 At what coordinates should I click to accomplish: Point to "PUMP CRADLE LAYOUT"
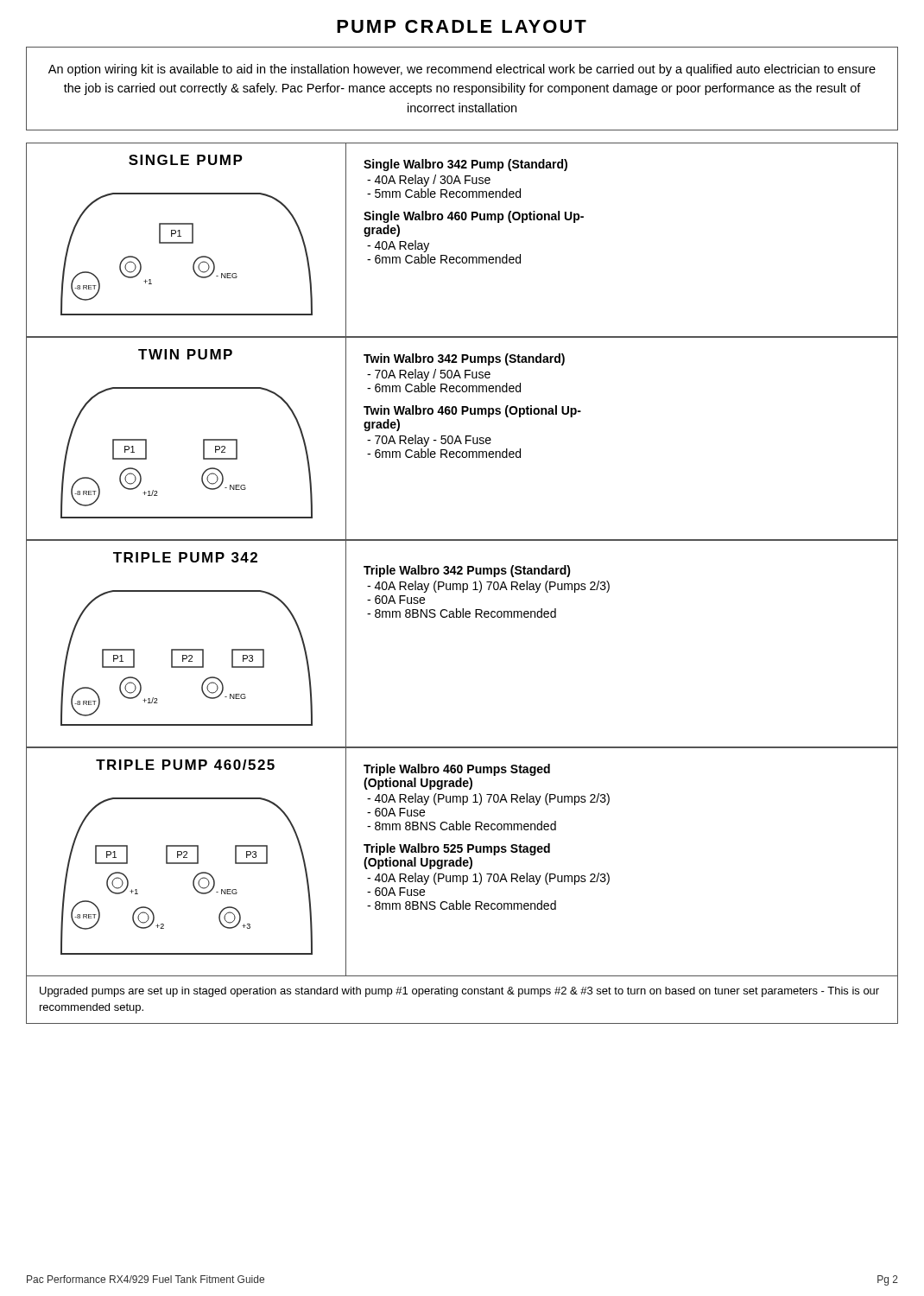pos(462,26)
